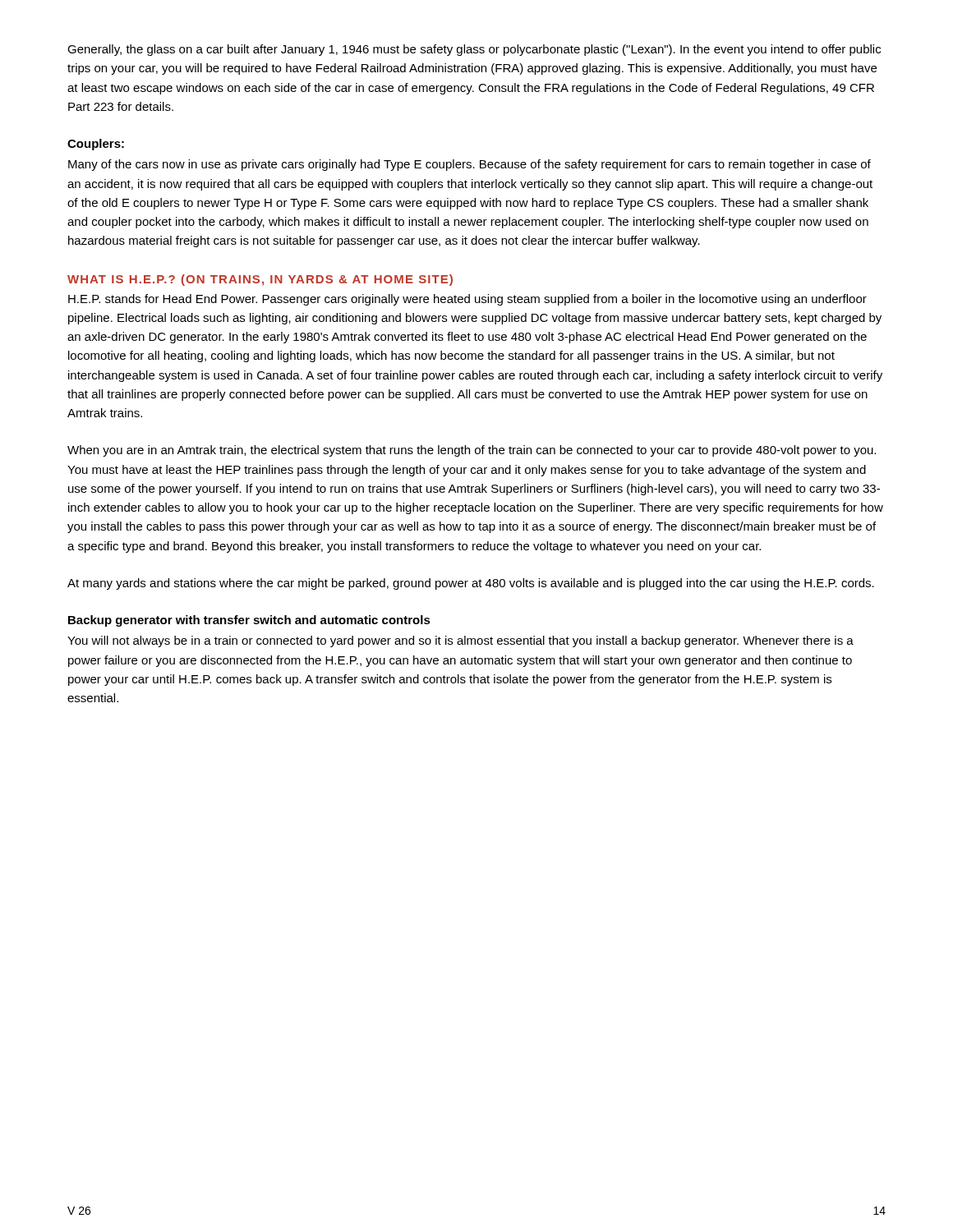Image resolution: width=953 pixels, height=1232 pixels.
Task: Locate the block of text that opens with "Many of the cars now"
Action: pyautogui.click(x=470, y=202)
